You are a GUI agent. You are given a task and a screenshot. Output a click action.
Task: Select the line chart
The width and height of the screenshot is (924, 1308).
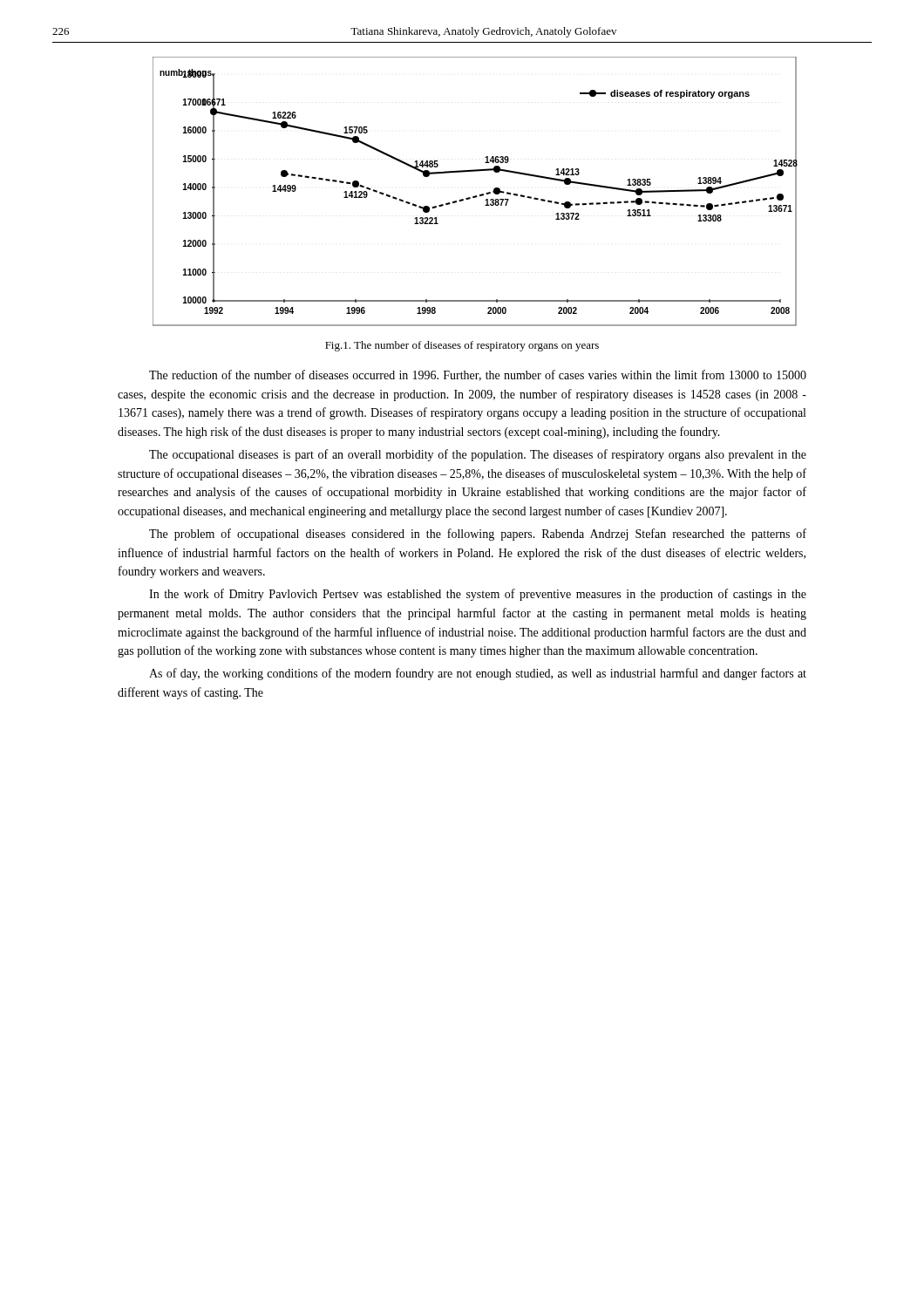(x=475, y=194)
